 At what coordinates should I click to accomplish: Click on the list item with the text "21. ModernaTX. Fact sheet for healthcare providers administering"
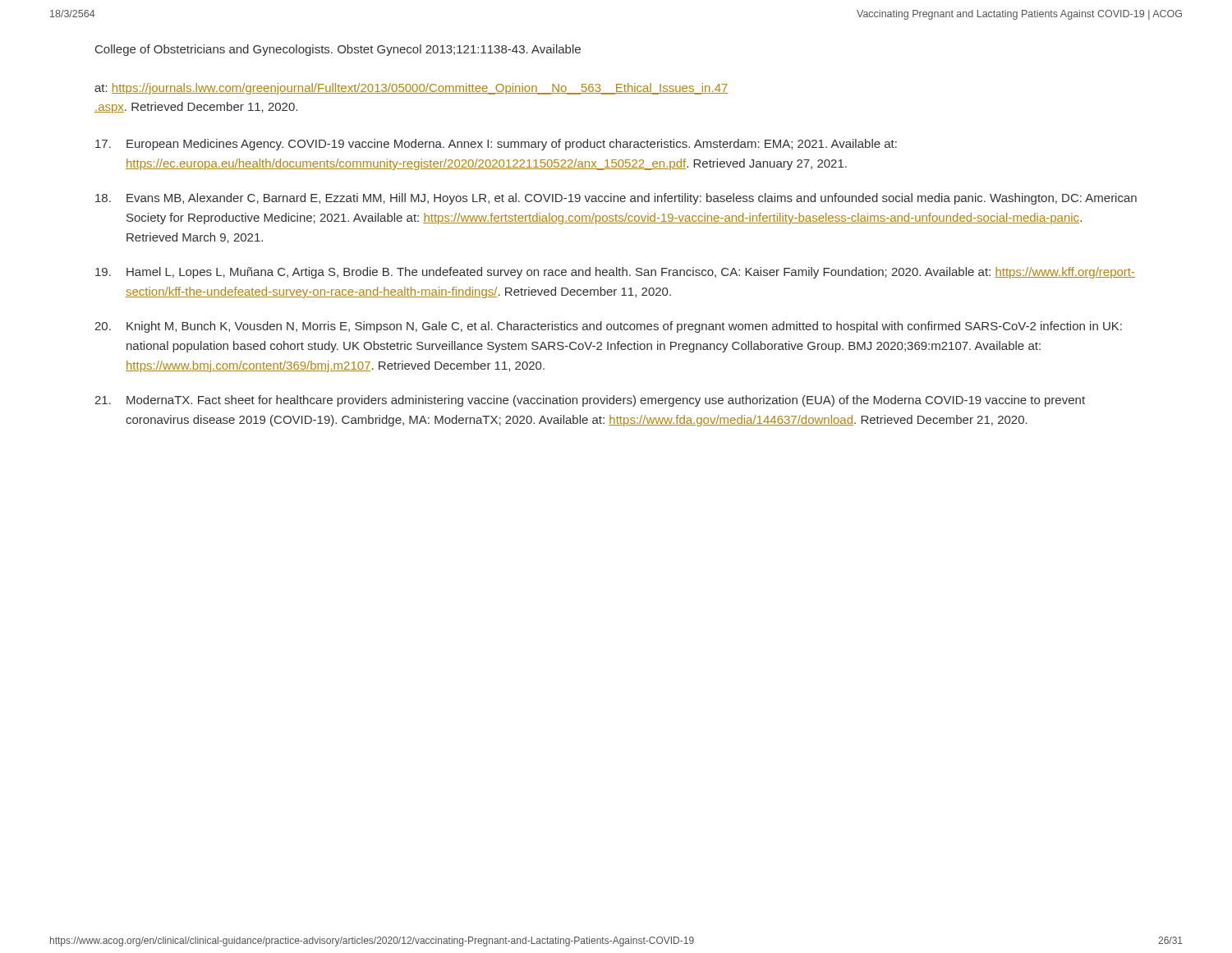click(616, 410)
